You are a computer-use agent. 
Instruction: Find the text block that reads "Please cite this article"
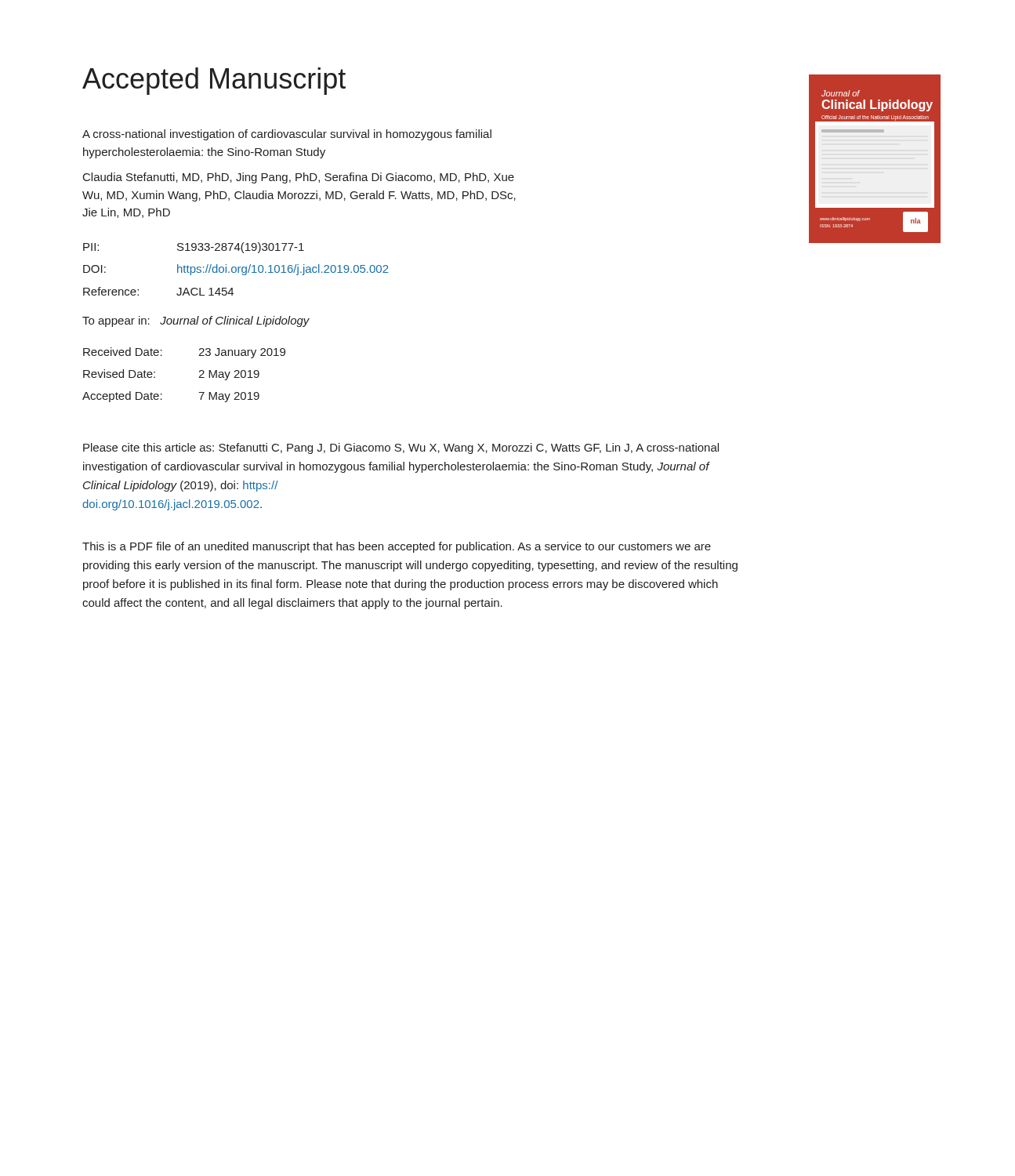point(401,475)
